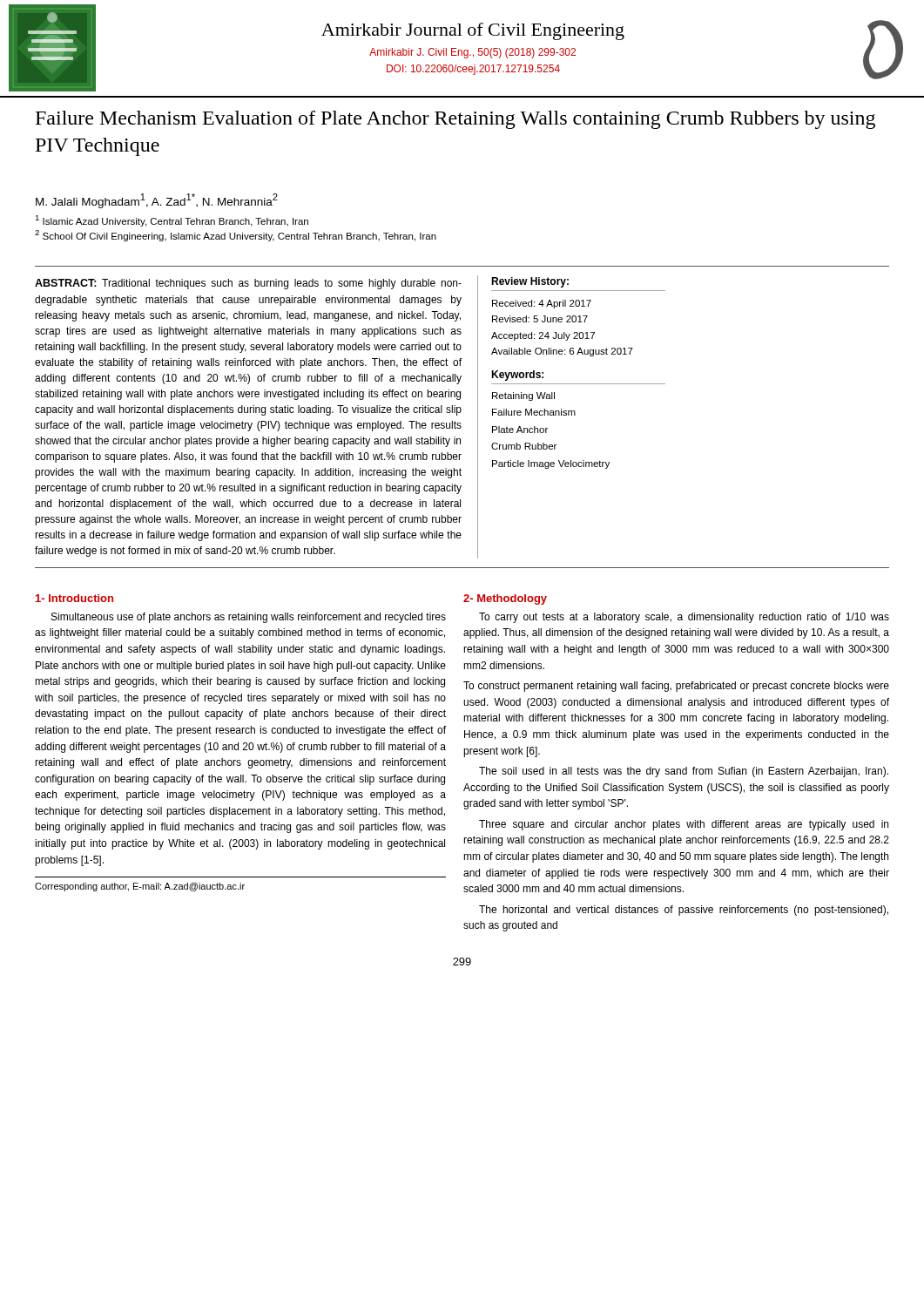Where is the title that starts "Amirkabir Journal of Civil Engineering"?
The width and height of the screenshot is (924, 1307).
point(473,48)
